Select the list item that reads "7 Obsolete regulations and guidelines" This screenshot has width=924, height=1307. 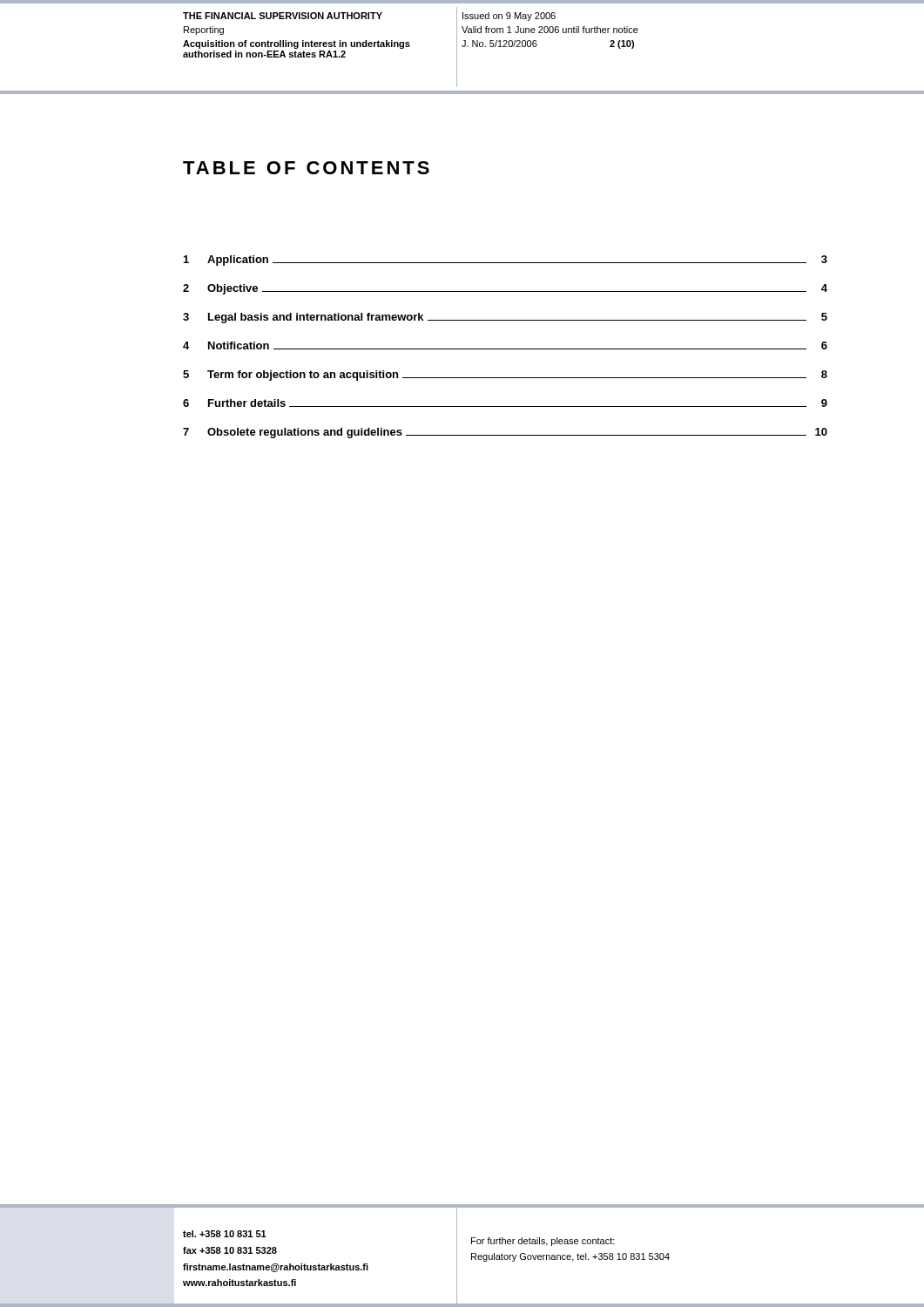pos(505,432)
